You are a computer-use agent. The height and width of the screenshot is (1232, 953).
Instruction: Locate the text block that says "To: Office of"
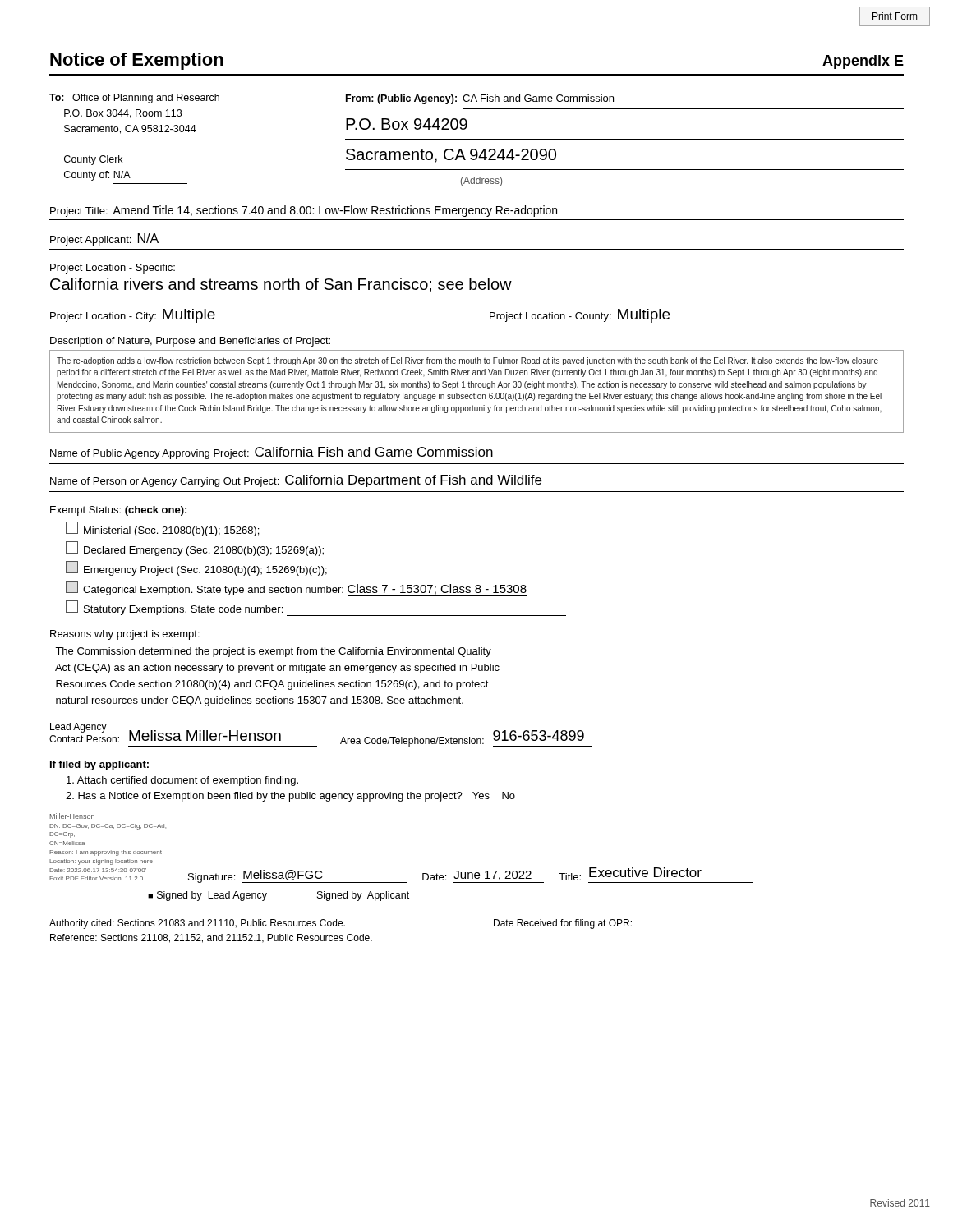[135, 138]
